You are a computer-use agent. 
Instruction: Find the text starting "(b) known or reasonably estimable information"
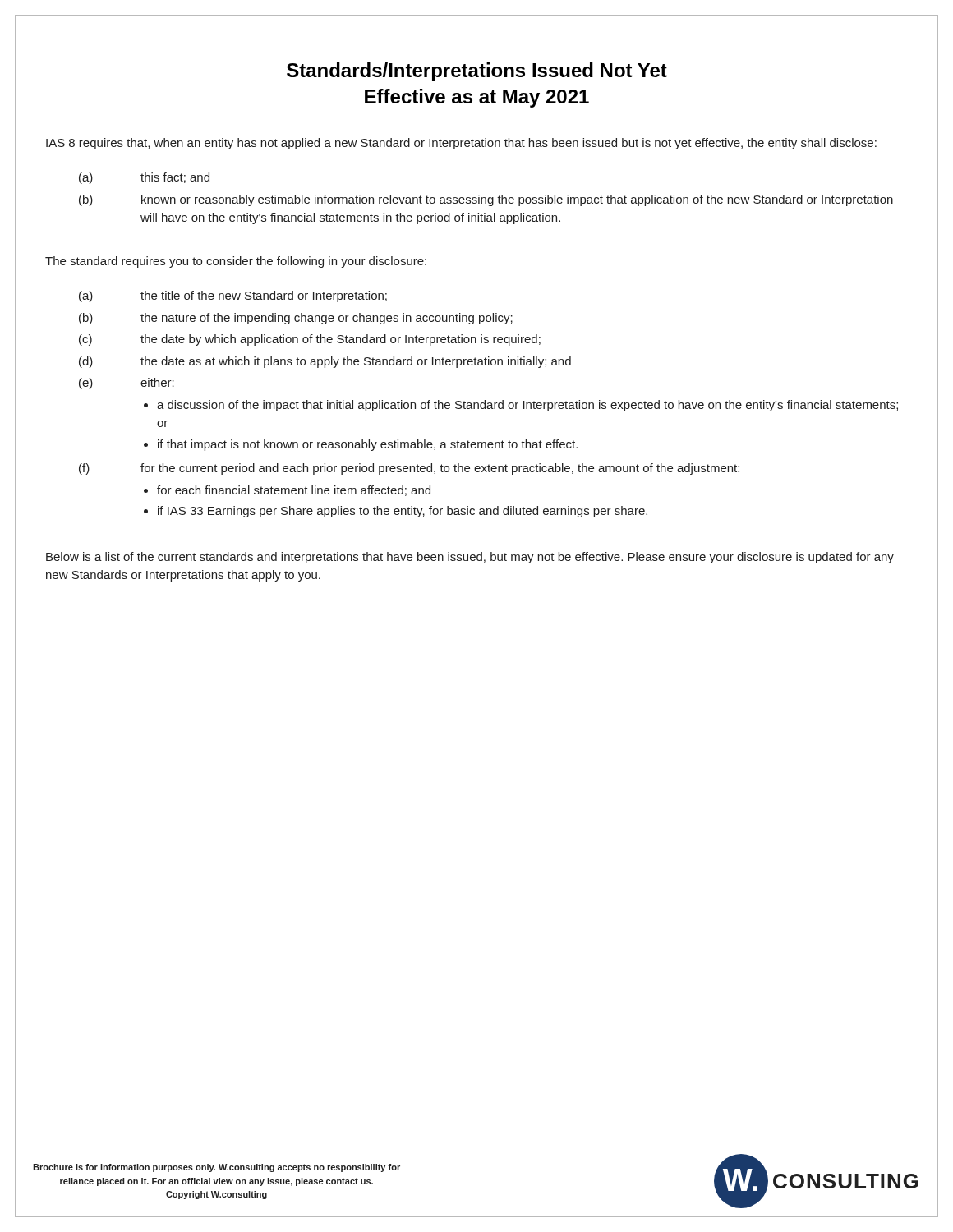(476, 209)
